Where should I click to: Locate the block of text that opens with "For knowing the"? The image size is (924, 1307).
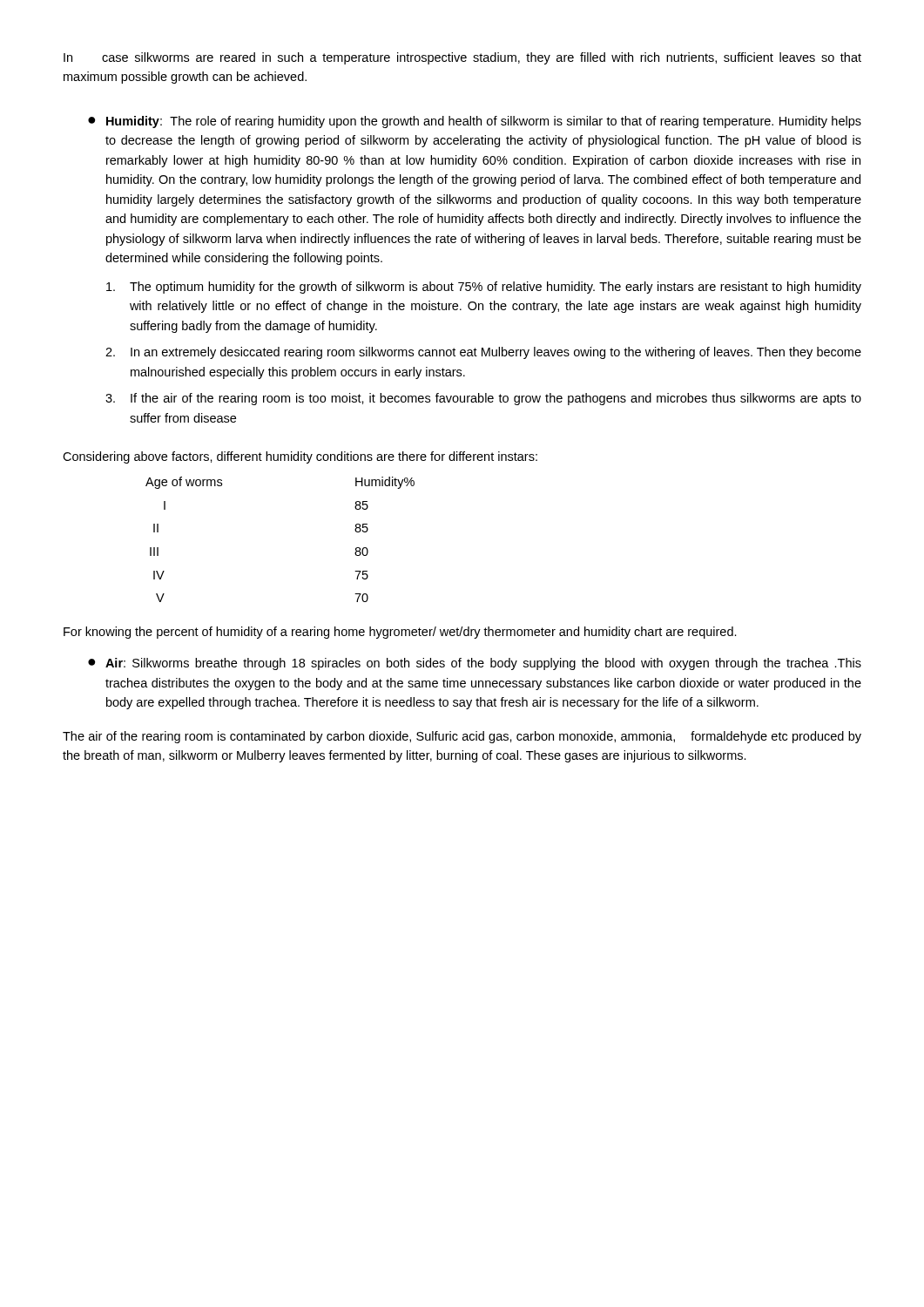(x=400, y=632)
